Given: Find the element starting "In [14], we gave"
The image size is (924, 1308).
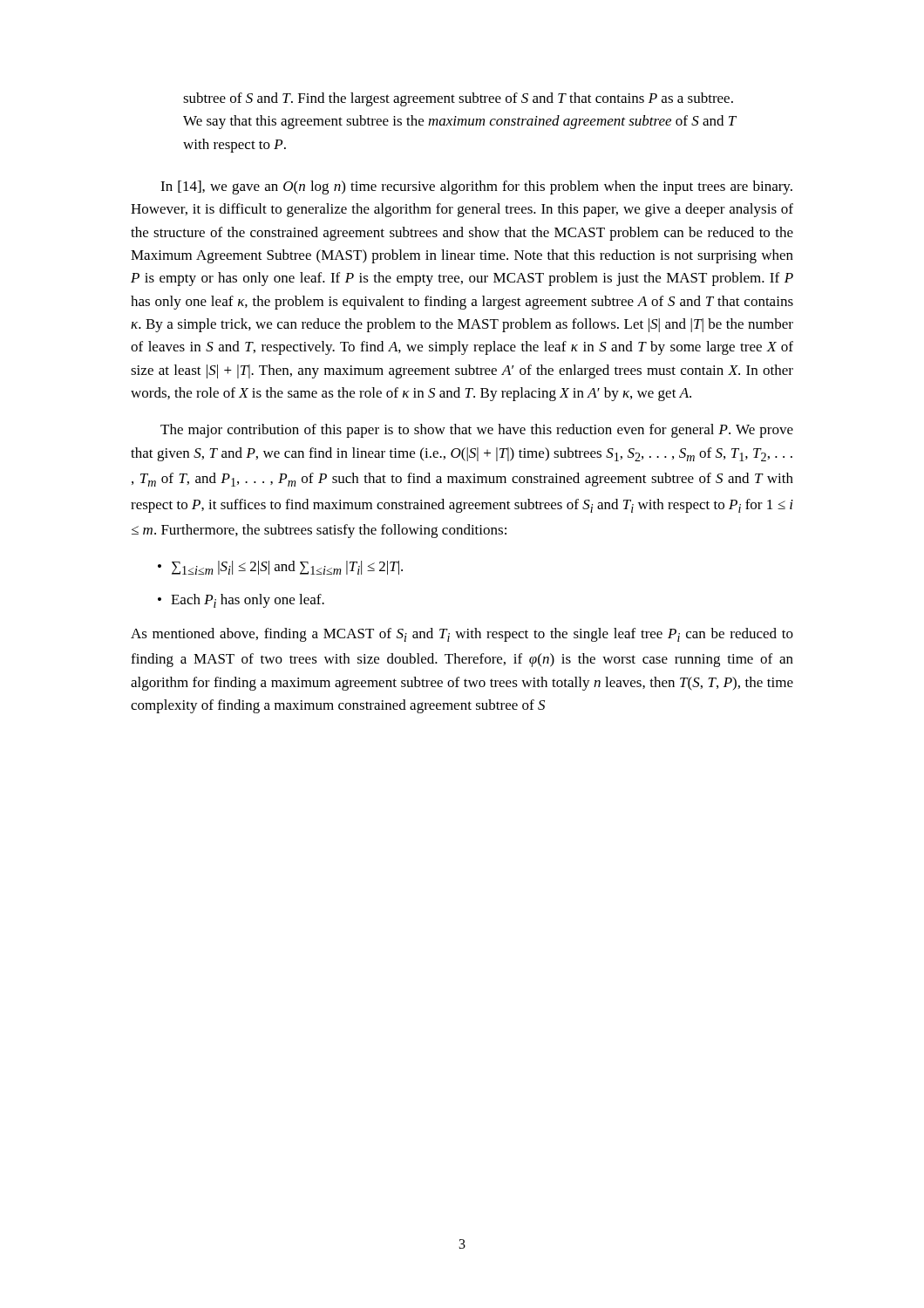Looking at the screenshot, I should pyautogui.click(x=462, y=290).
